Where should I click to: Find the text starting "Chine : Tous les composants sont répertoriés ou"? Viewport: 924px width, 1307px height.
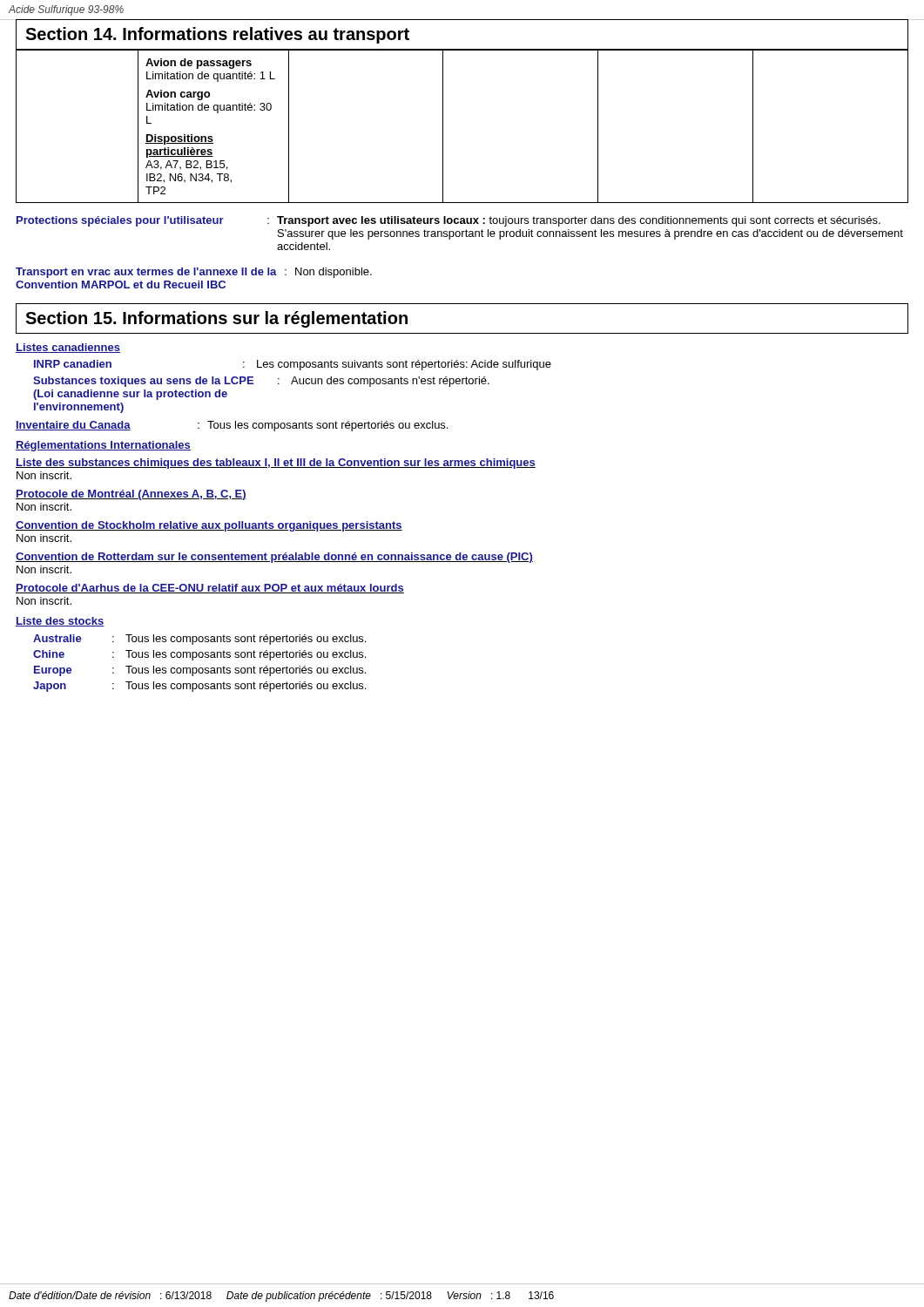click(x=199, y=655)
